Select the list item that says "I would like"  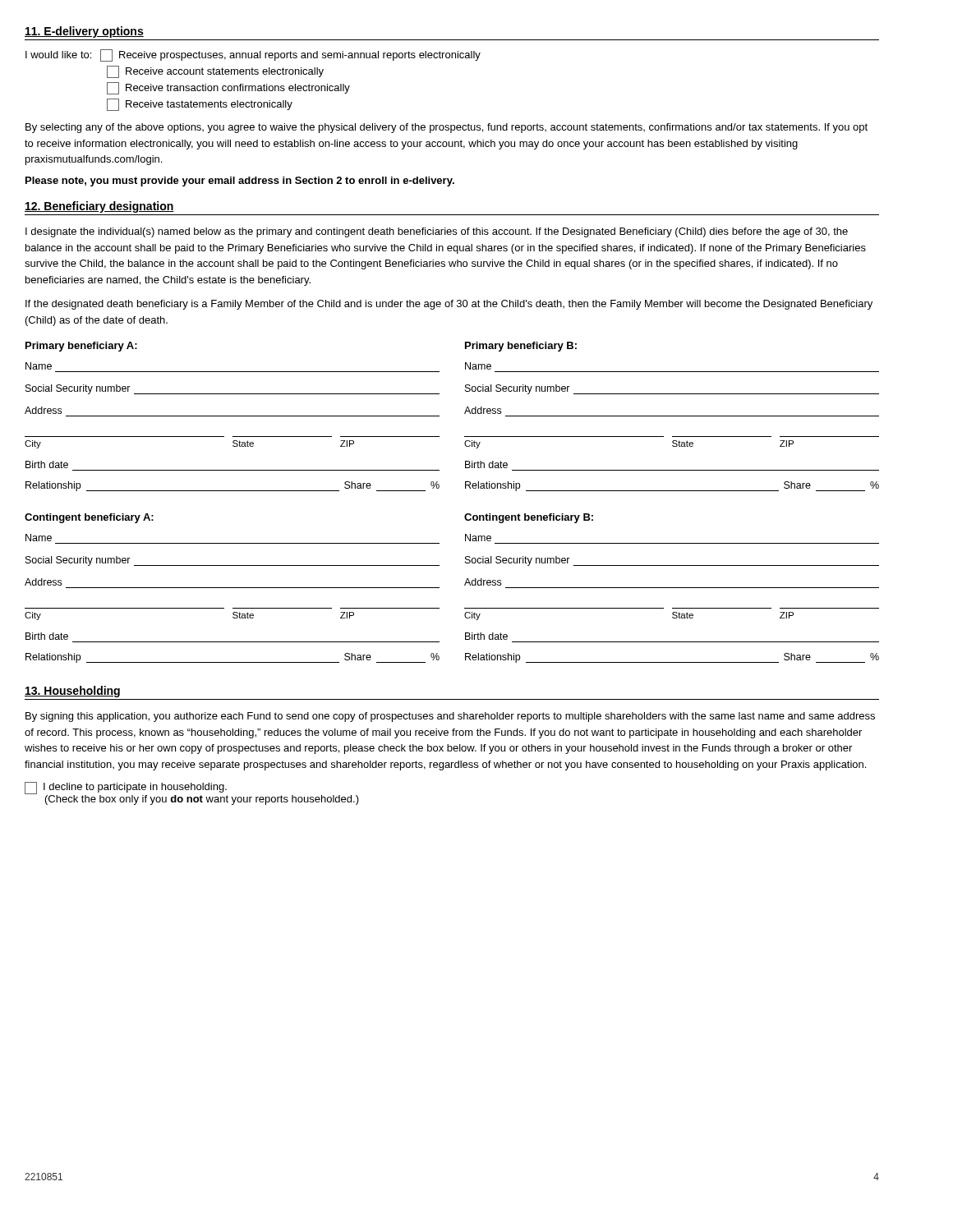pos(253,55)
